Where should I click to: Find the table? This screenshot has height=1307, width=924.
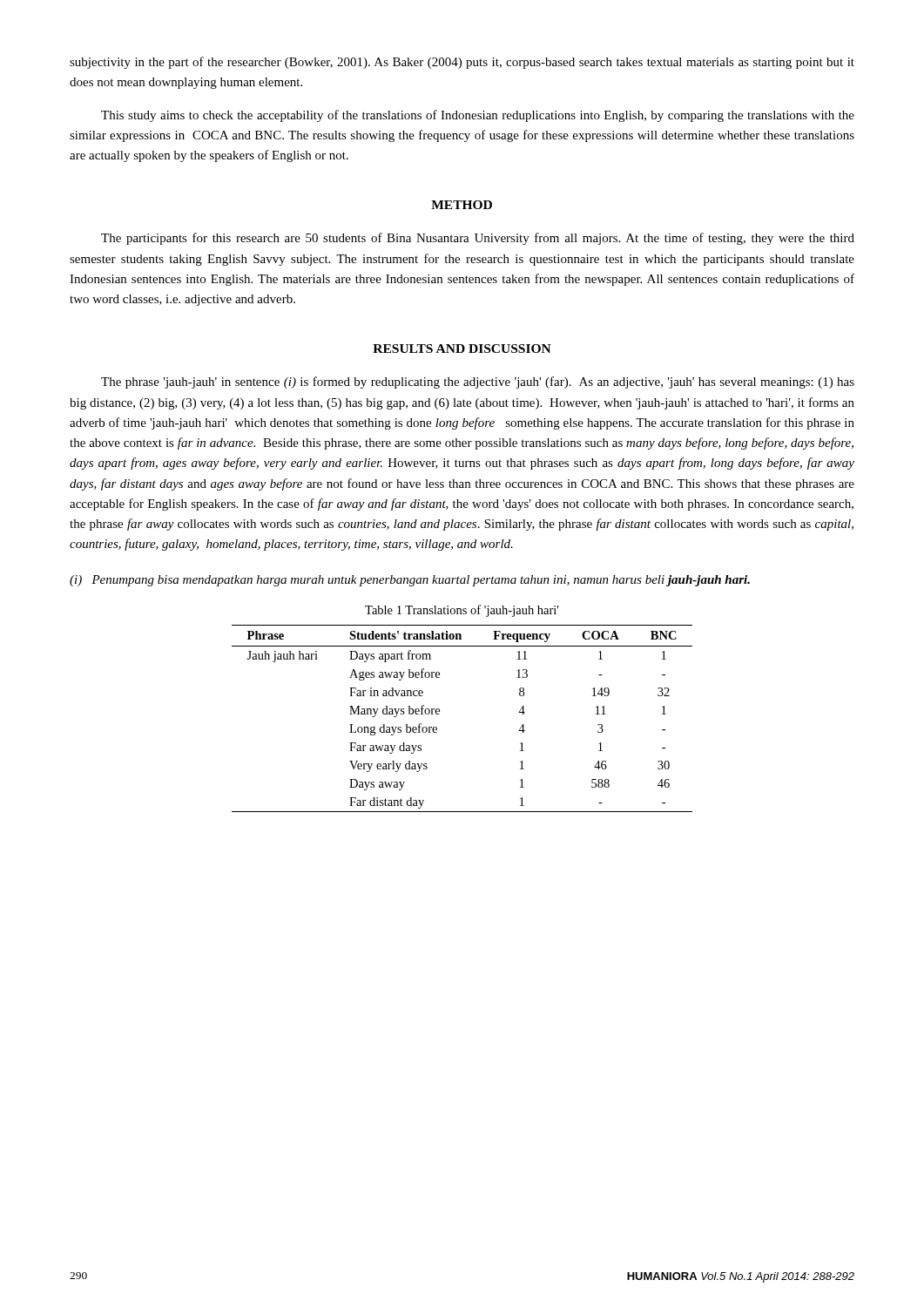tap(462, 718)
